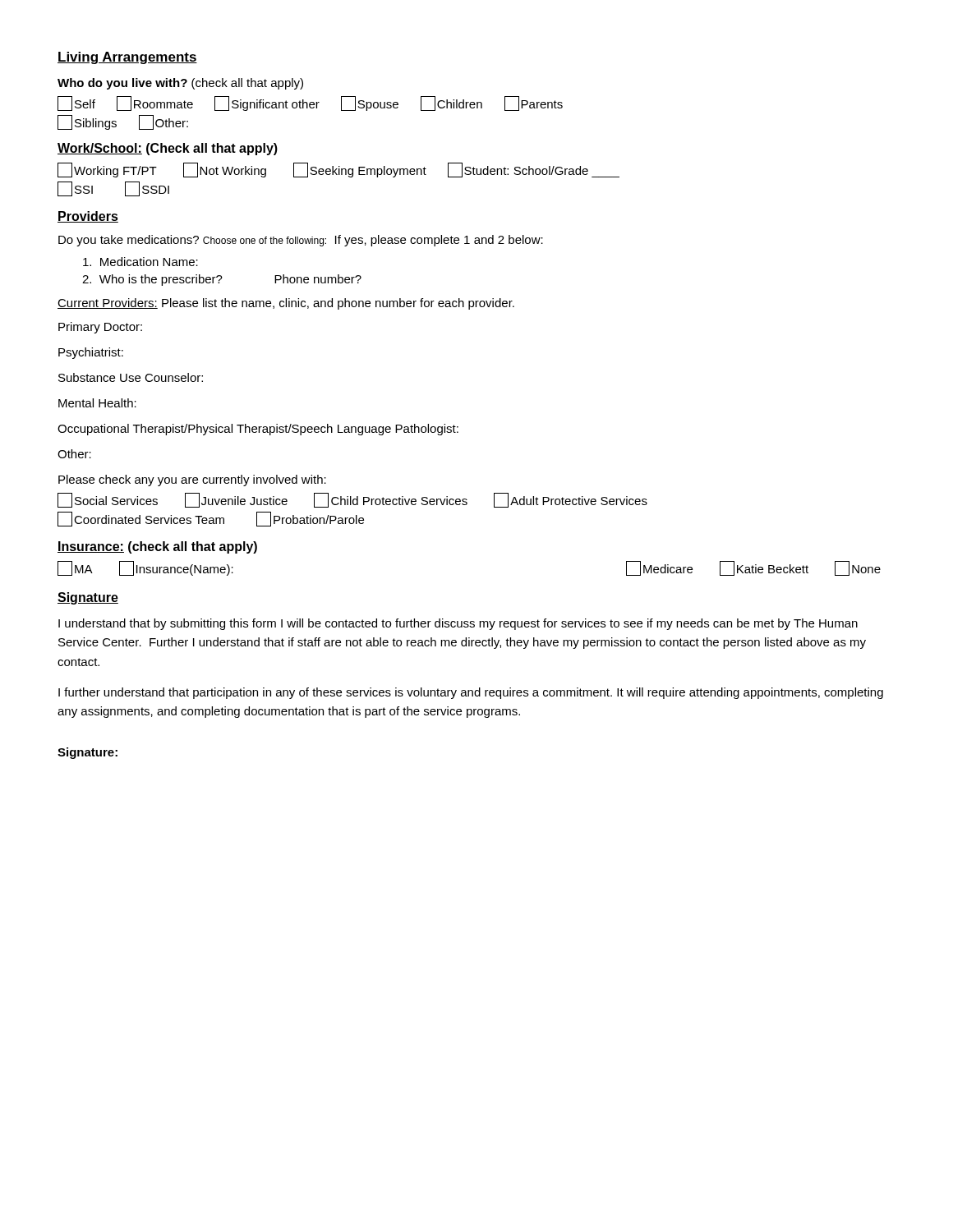Select the element starting "Work/School: (Check all that apply)"

click(x=168, y=148)
